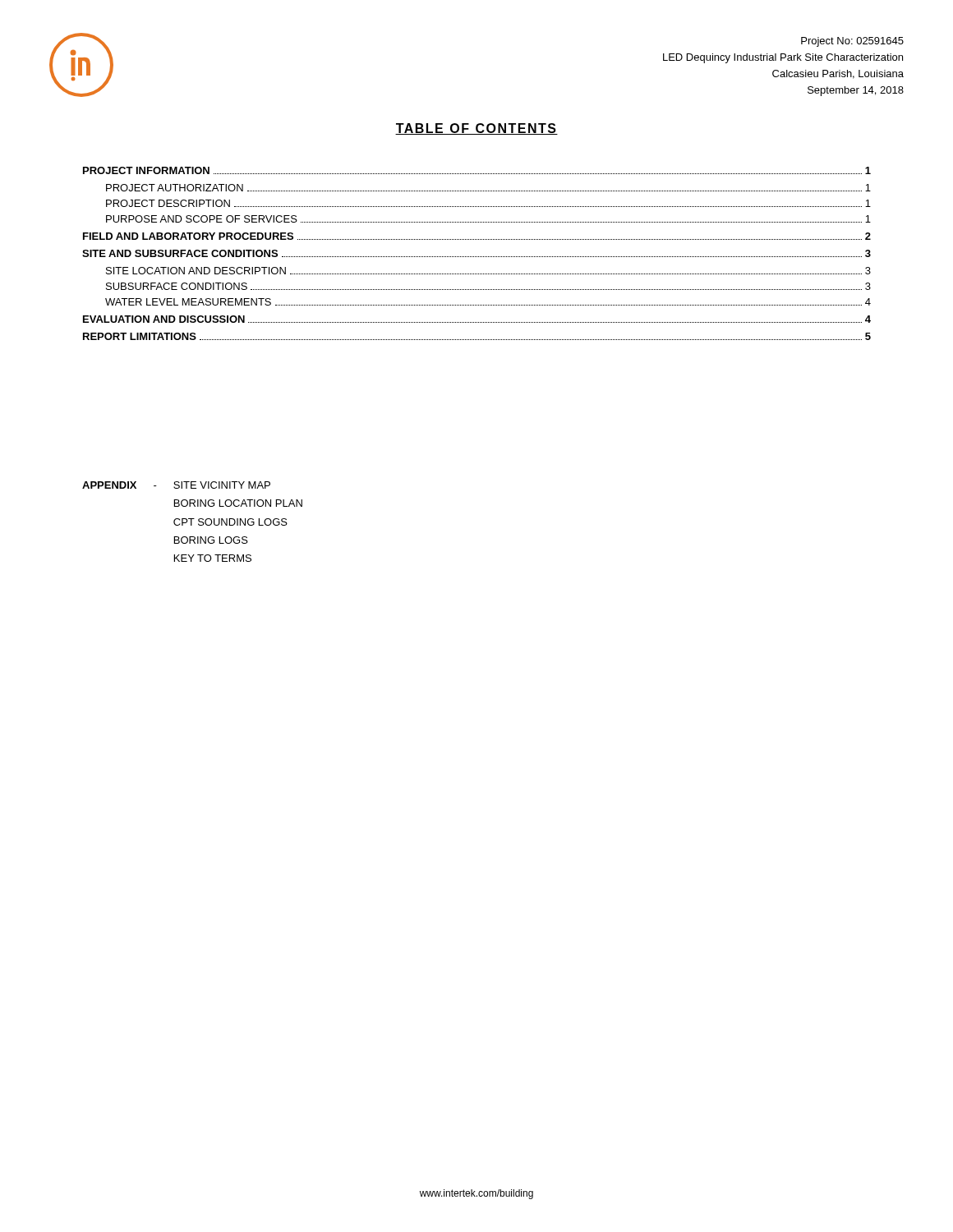Find "WATER LEVEL MEASUREMENTS 4" on this page
The width and height of the screenshot is (953, 1232).
pyautogui.click(x=488, y=302)
